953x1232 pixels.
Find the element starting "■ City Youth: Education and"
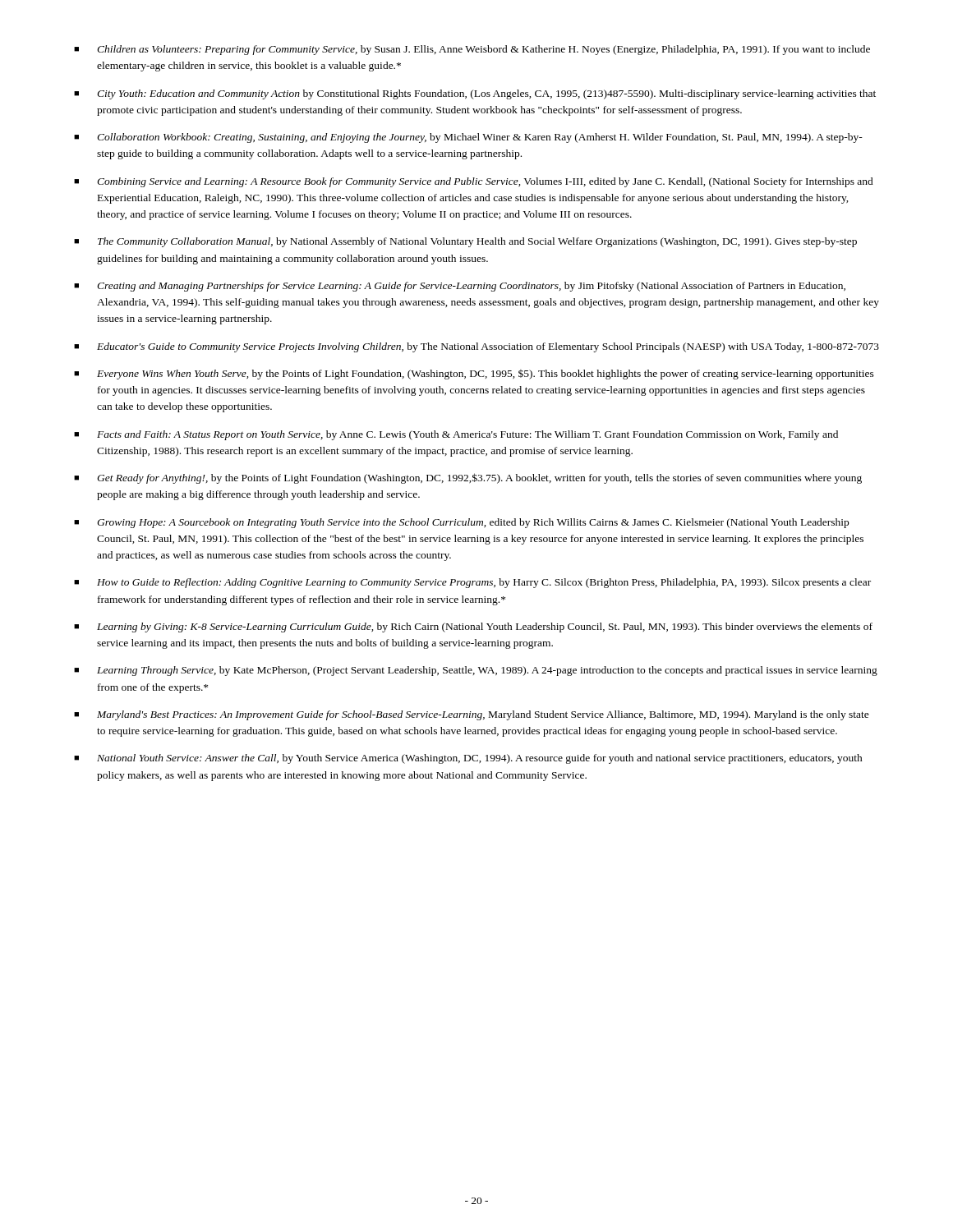click(476, 102)
